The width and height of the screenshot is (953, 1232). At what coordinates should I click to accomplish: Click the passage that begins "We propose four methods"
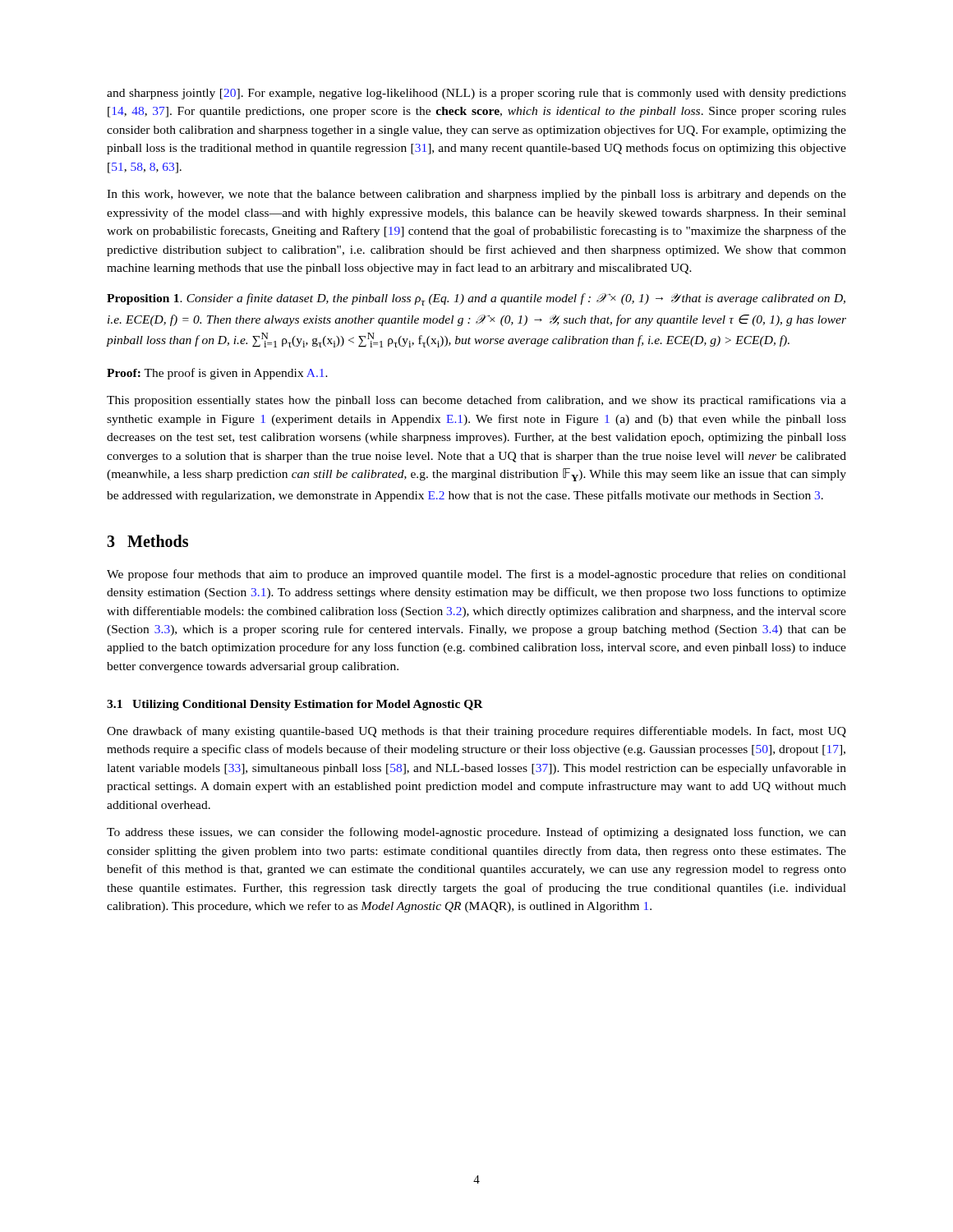[x=476, y=620]
